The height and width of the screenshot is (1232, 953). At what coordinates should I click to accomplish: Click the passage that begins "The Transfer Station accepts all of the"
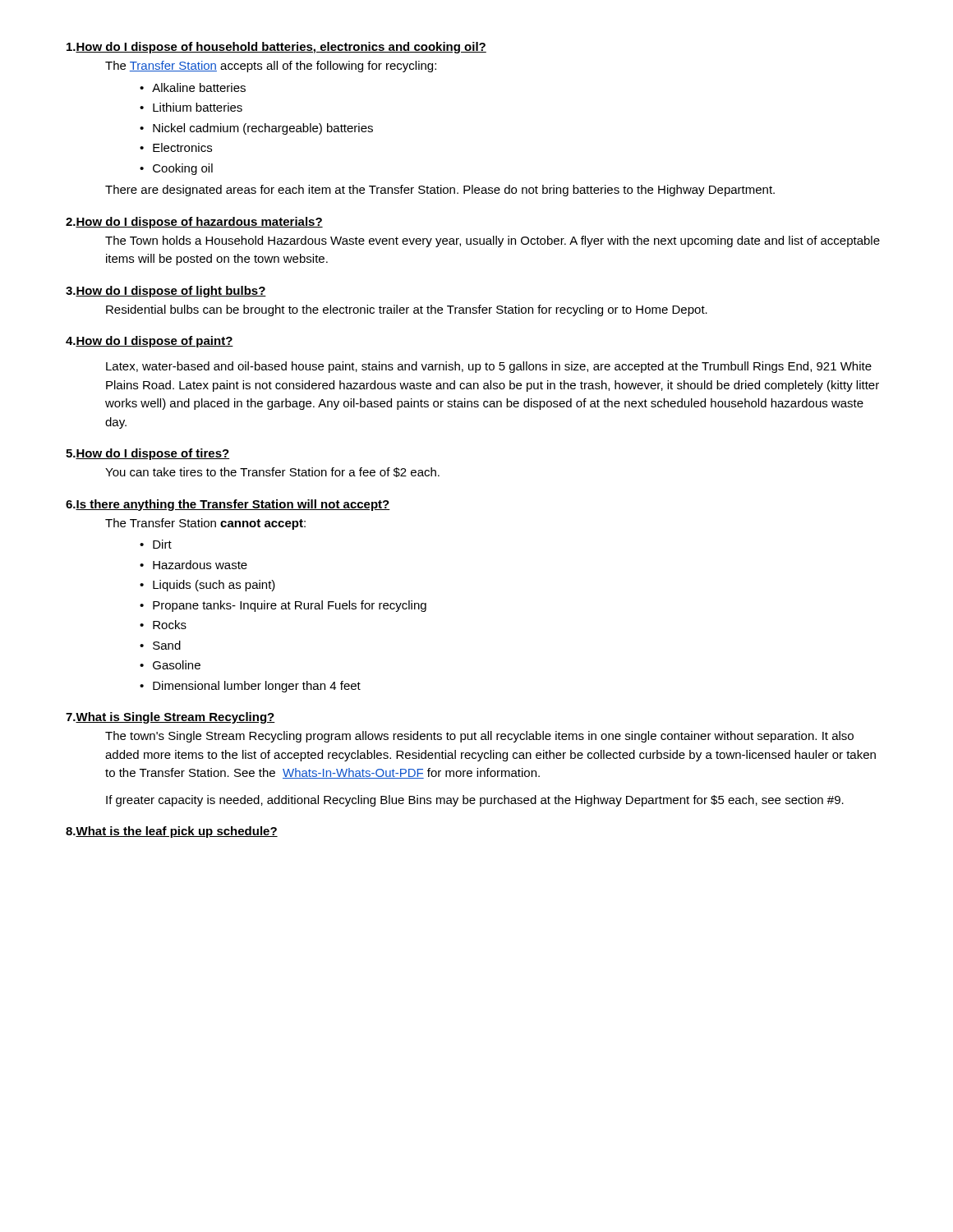(271, 65)
